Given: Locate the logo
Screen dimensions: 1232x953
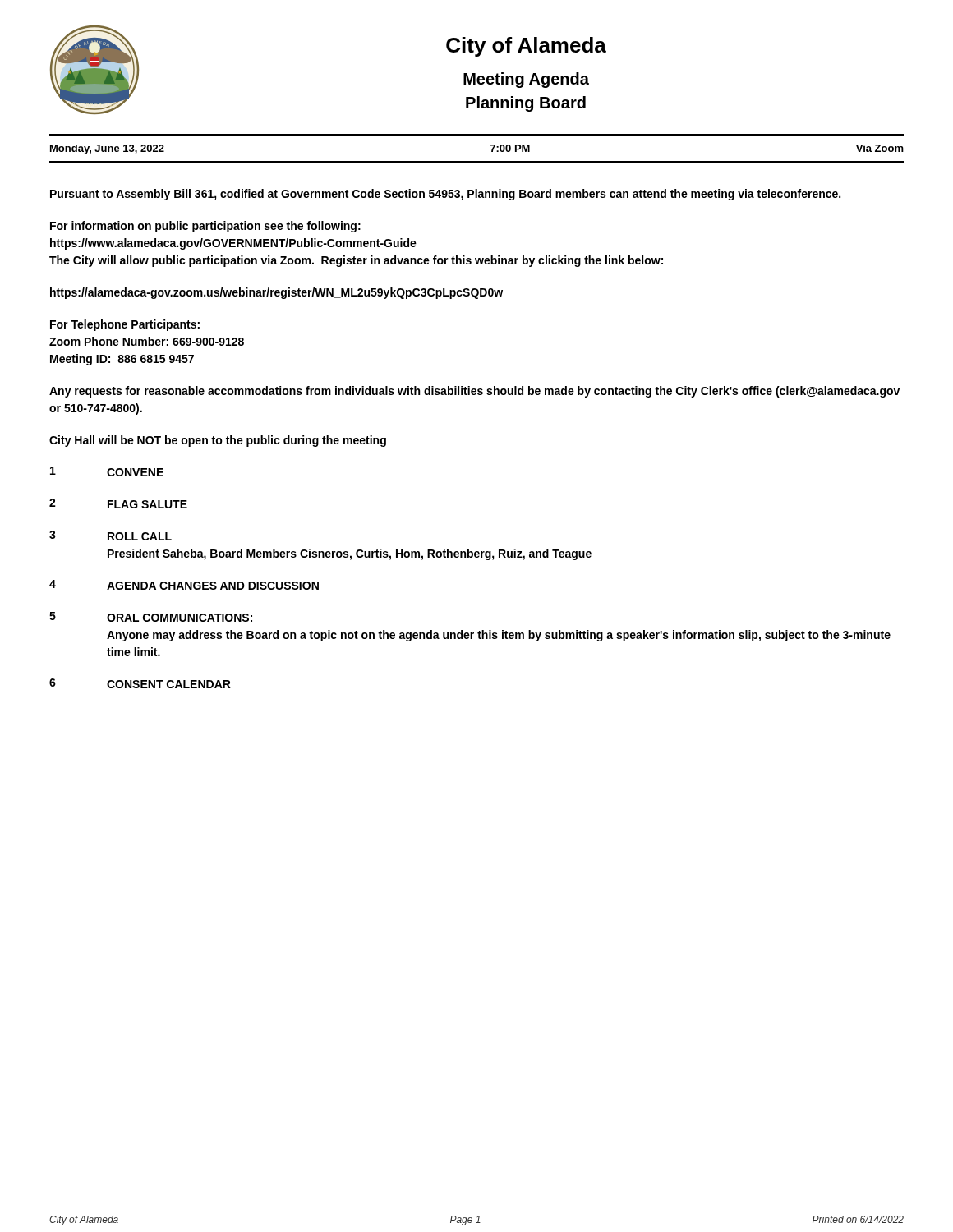Looking at the screenshot, I should (99, 71).
